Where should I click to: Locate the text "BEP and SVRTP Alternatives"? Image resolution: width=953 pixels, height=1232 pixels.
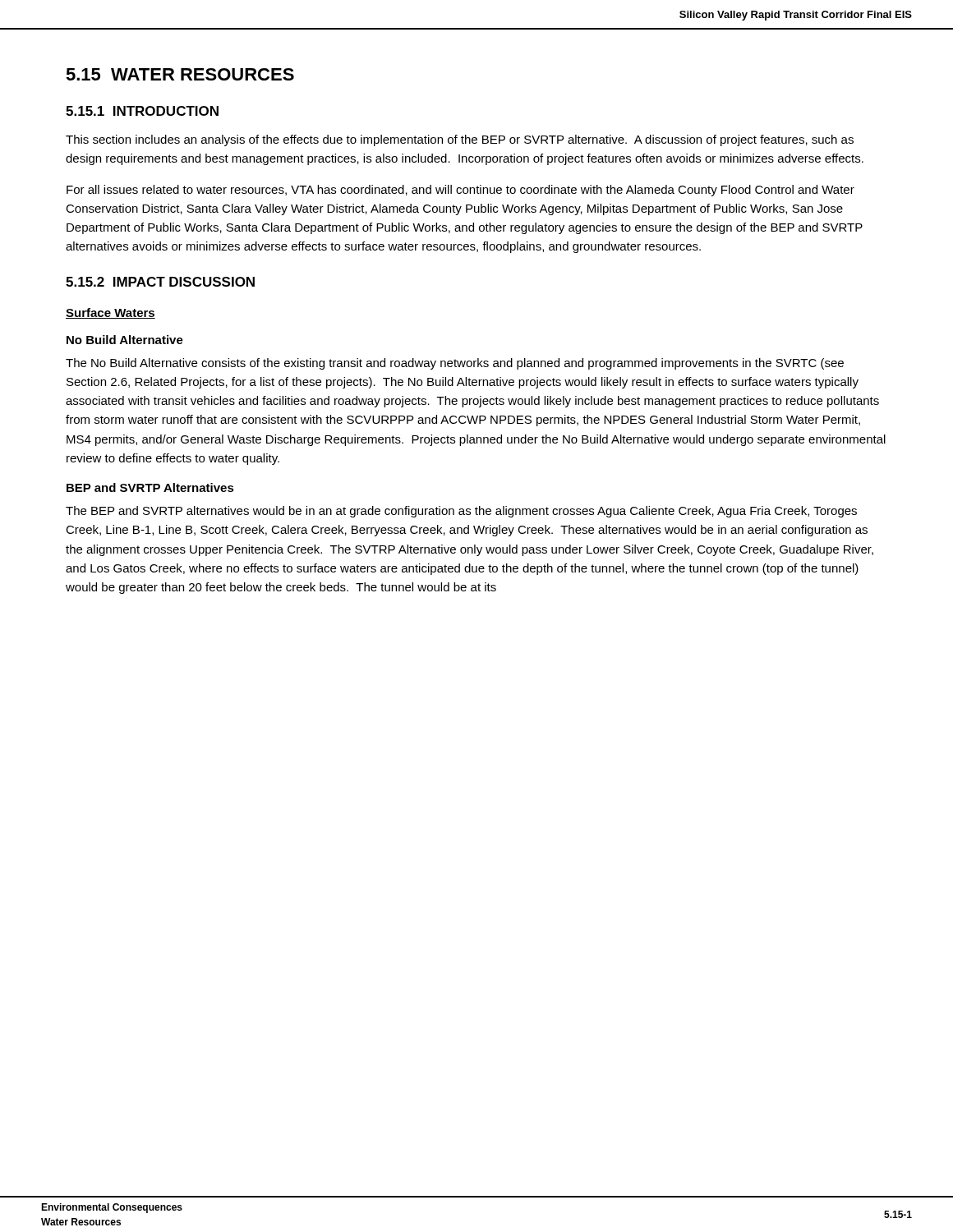tap(150, 487)
